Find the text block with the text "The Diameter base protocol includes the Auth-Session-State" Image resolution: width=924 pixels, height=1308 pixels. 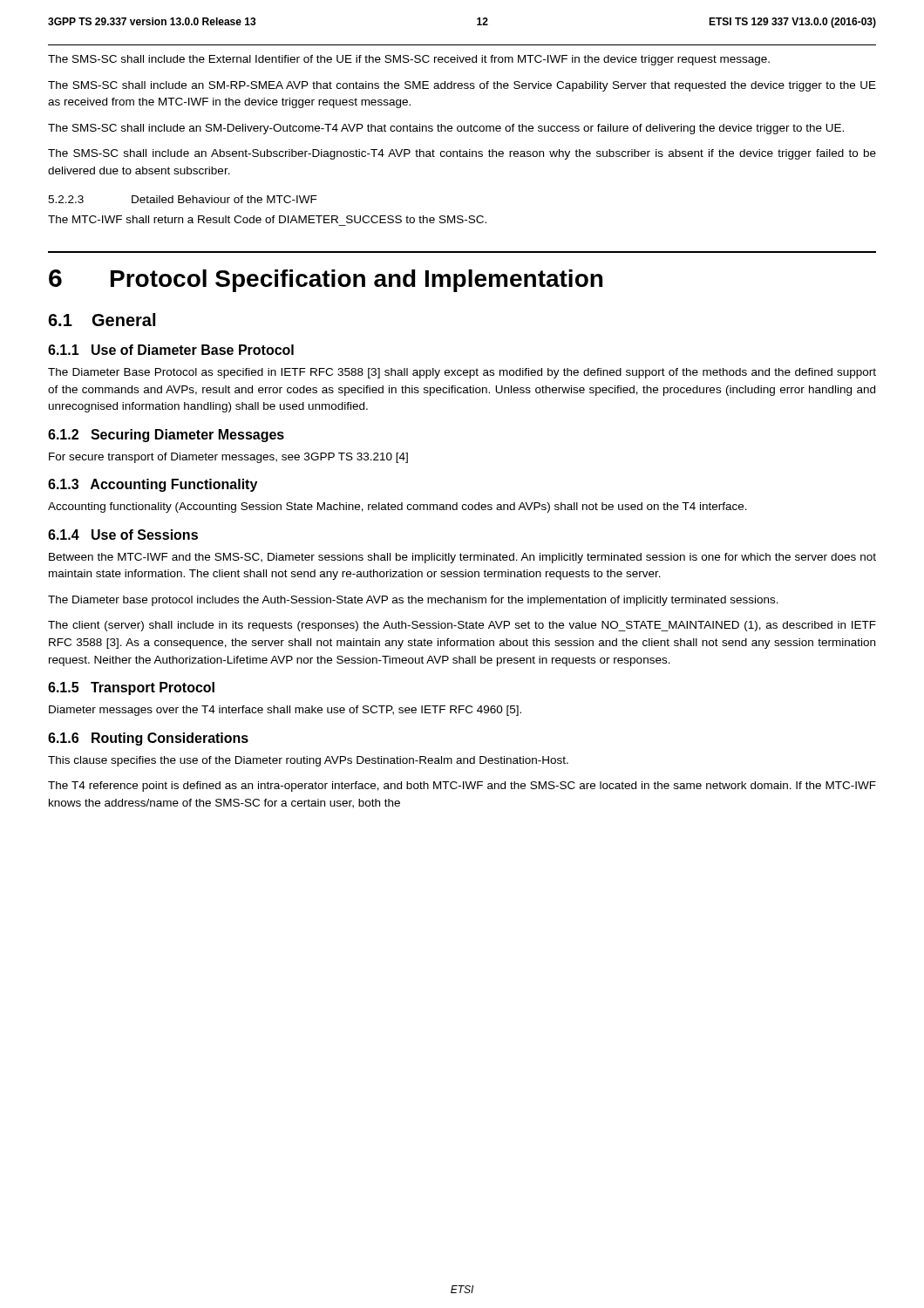[413, 599]
